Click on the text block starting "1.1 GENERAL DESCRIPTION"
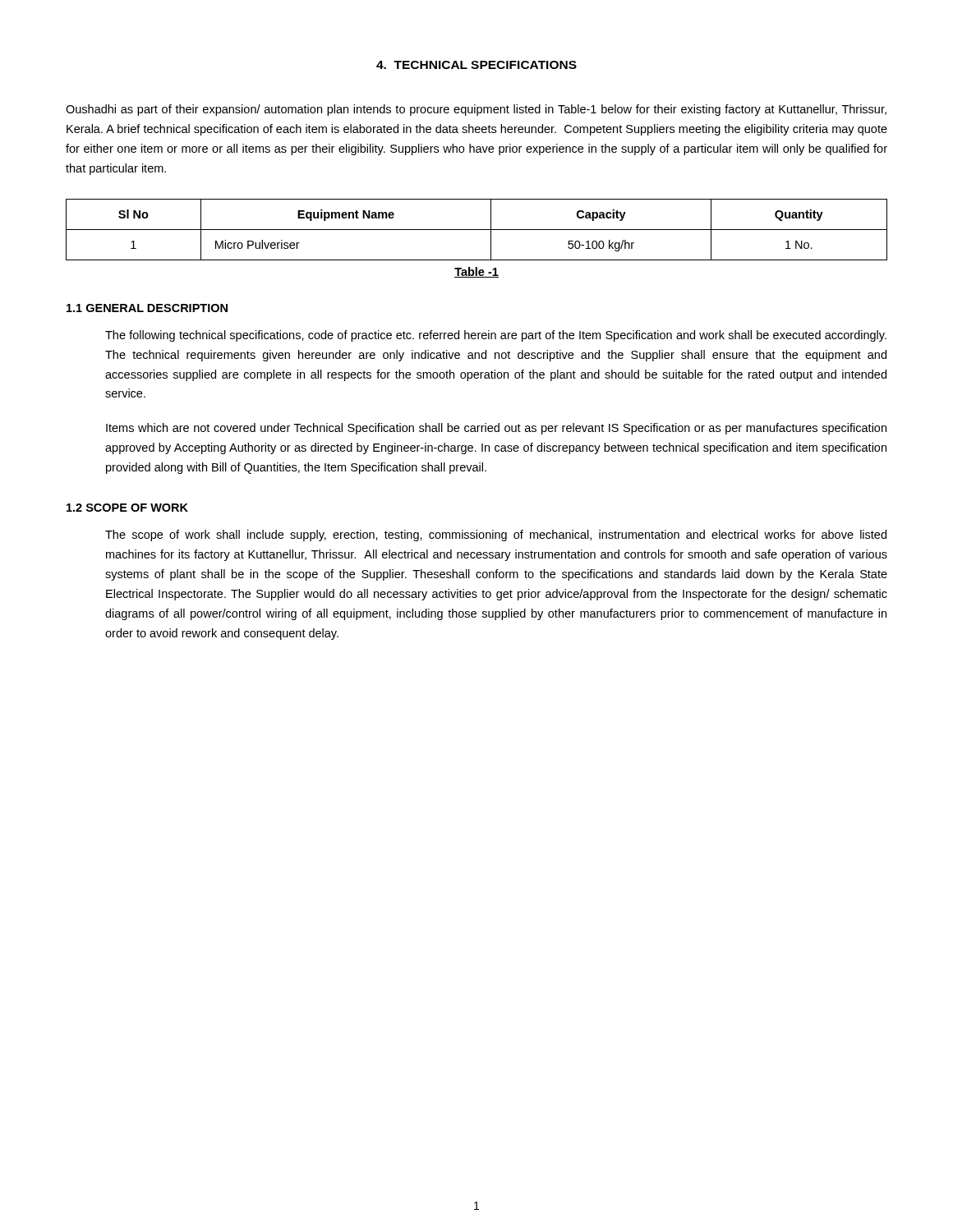Screen dimensions: 1232x953 click(147, 308)
